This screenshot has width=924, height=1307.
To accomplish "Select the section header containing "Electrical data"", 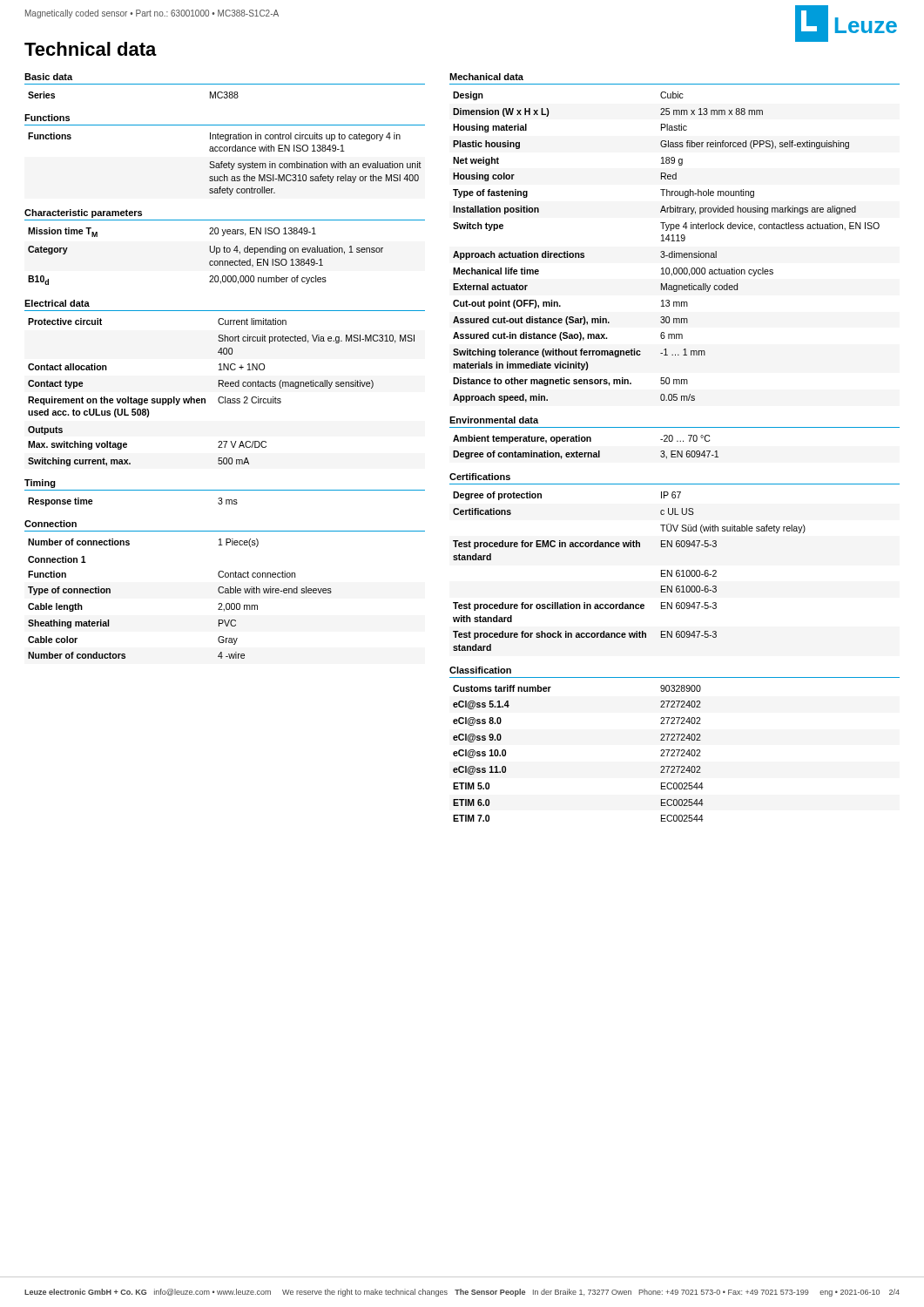I will coord(57,303).
